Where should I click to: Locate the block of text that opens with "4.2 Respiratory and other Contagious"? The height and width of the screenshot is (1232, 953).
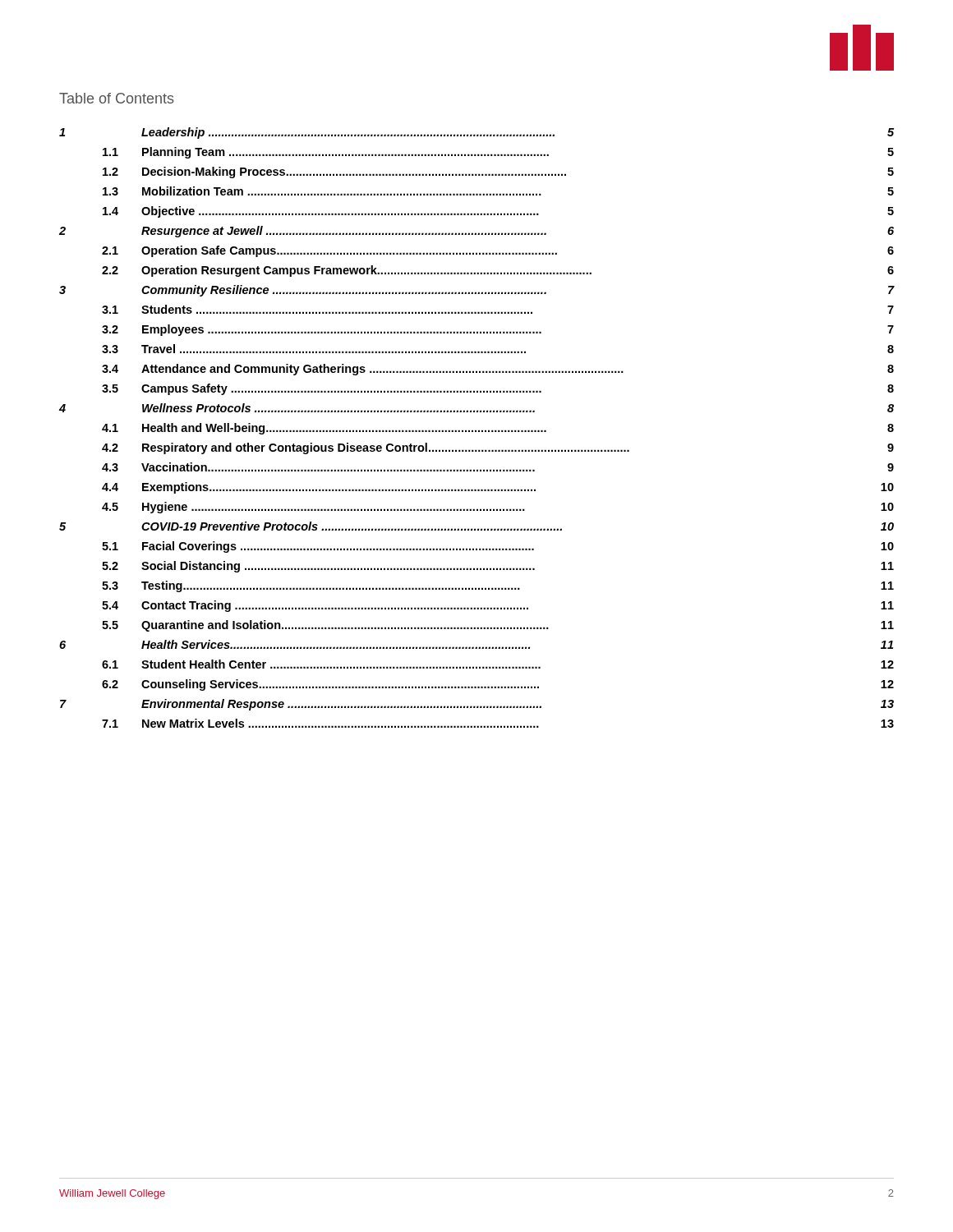pyautogui.click(x=476, y=448)
